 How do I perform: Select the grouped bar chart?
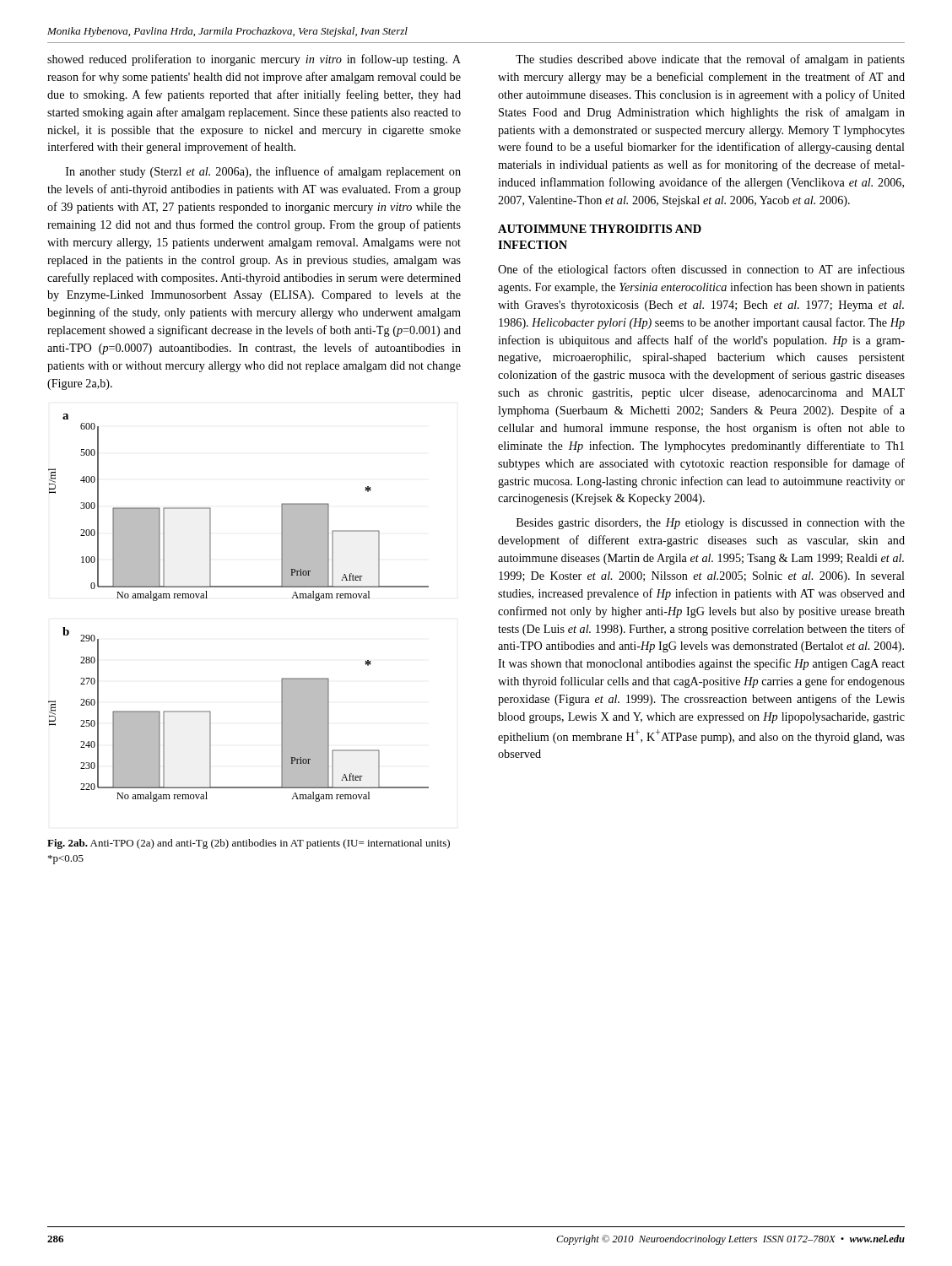click(x=254, y=616)
